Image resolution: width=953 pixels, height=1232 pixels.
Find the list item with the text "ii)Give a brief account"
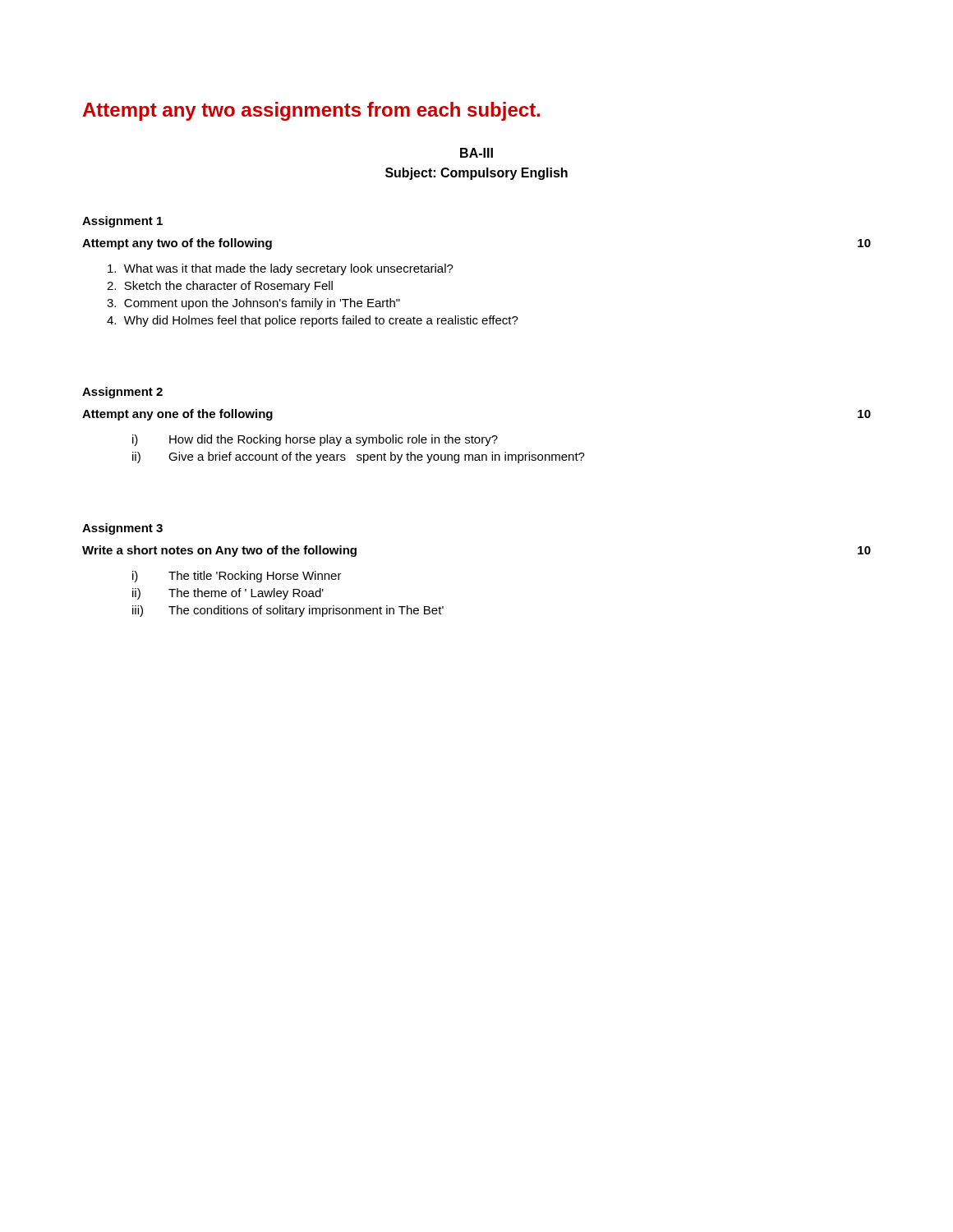point(358,456)
